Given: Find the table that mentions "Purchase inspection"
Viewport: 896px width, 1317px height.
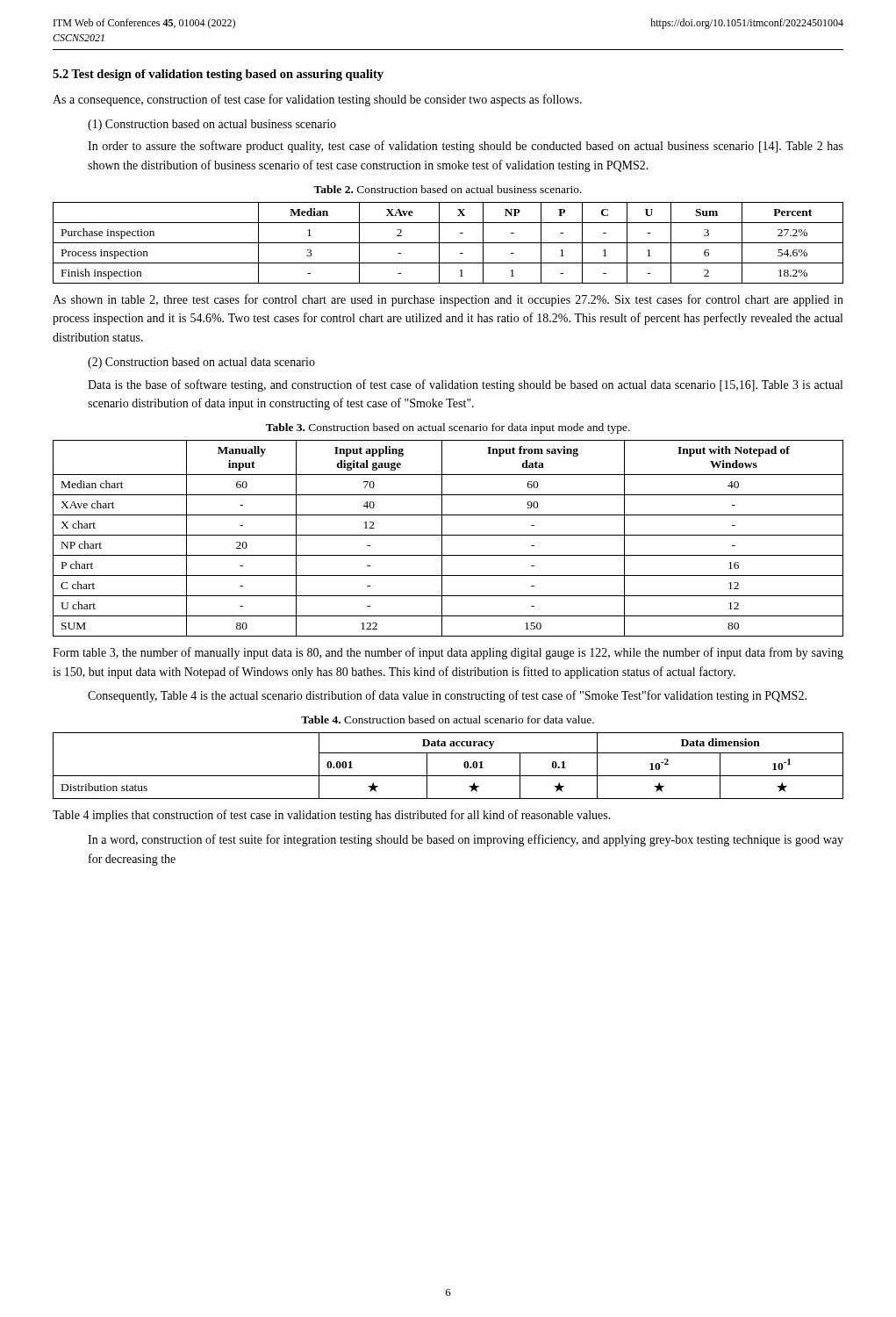Looking at the screenshot, I should (x=448, y=243).
